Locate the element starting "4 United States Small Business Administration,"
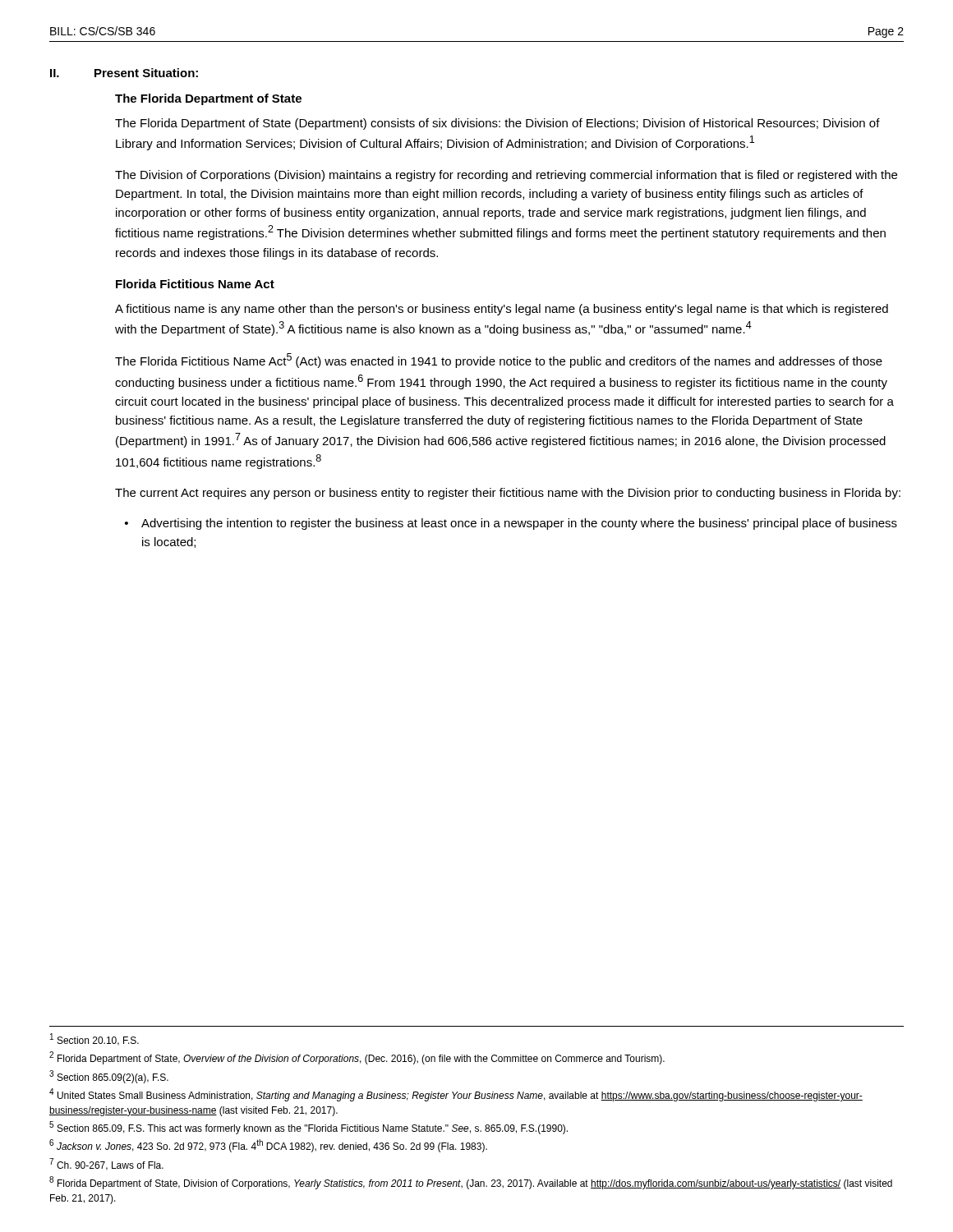The height and width of the screenshot is (1232, 953). 456,1102
